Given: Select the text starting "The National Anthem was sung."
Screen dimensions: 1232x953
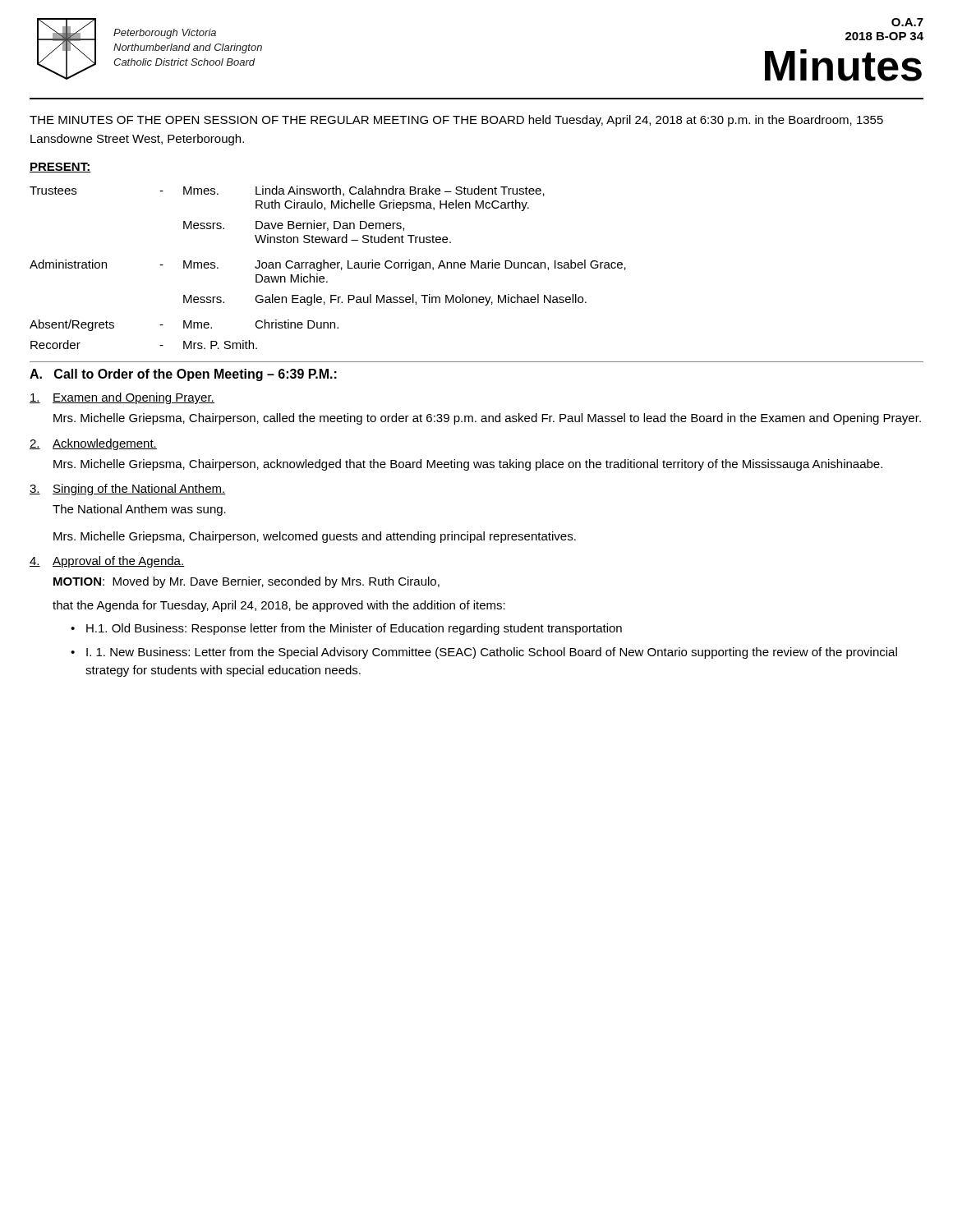Looking at the screenshot, I should click(140, 509).
